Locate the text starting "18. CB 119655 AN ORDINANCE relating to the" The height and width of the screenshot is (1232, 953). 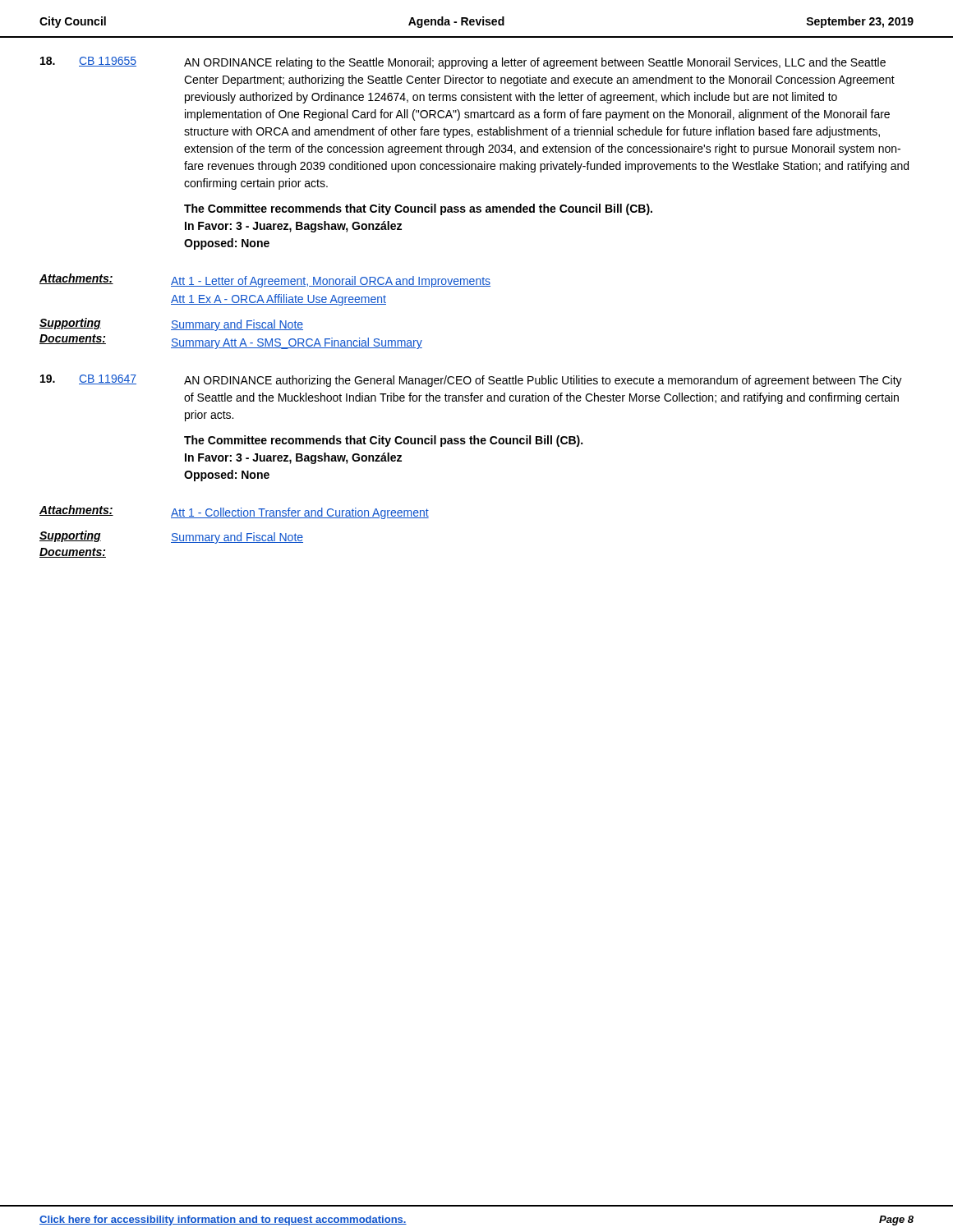476,157
